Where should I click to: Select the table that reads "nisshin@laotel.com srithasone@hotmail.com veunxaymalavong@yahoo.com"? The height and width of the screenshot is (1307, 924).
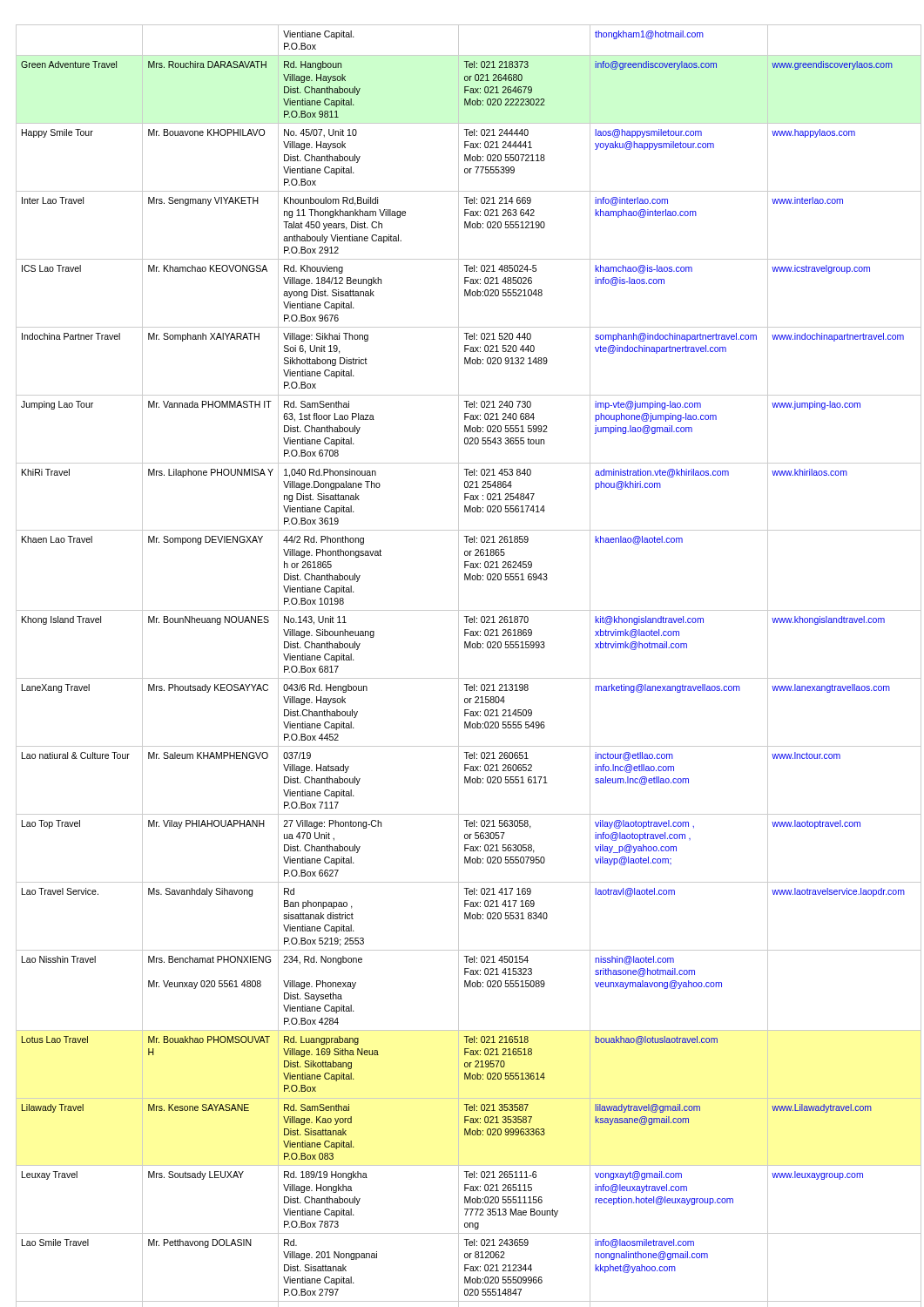pos(462,658)
